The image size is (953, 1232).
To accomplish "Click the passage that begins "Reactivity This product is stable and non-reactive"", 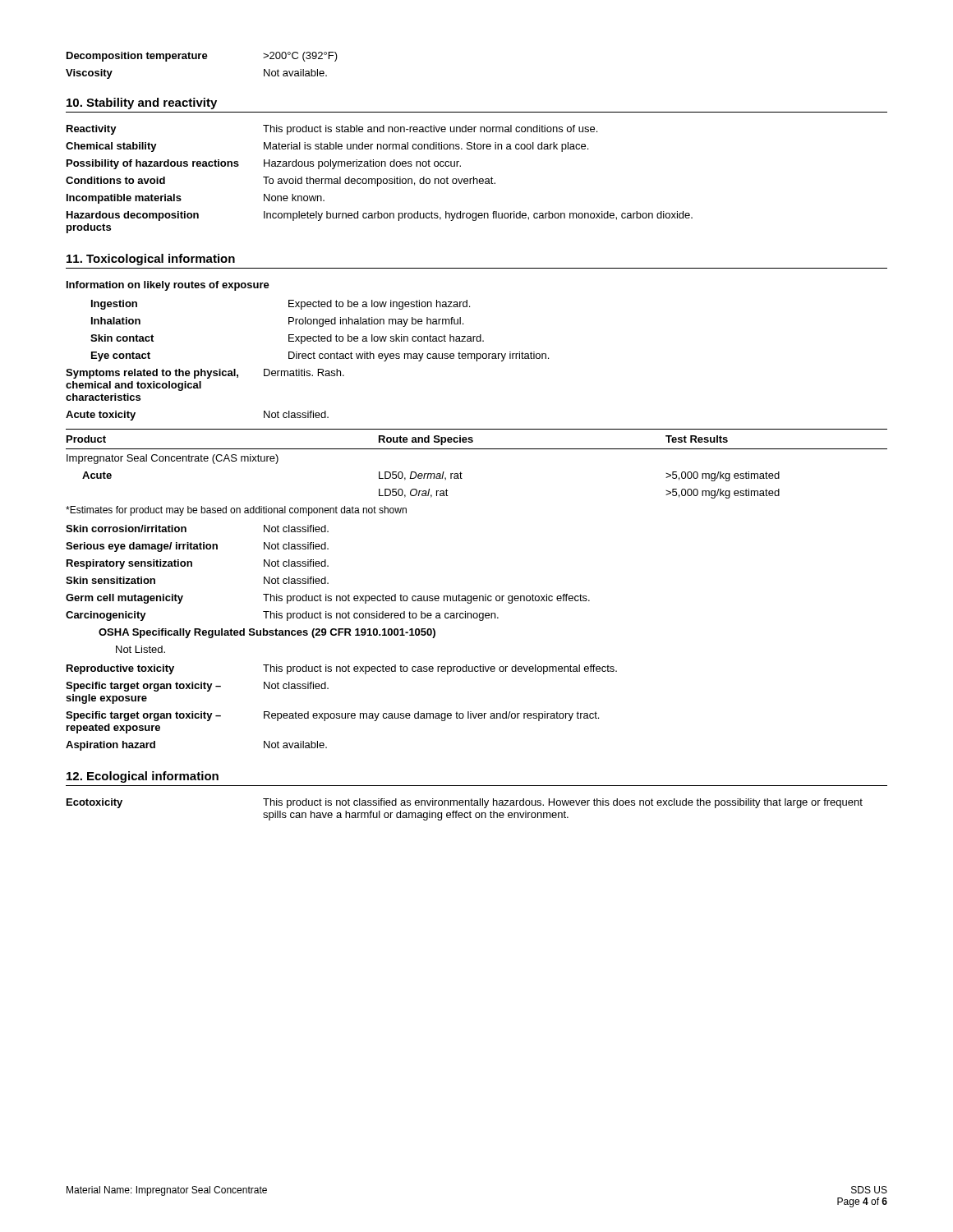I will 476,178.
